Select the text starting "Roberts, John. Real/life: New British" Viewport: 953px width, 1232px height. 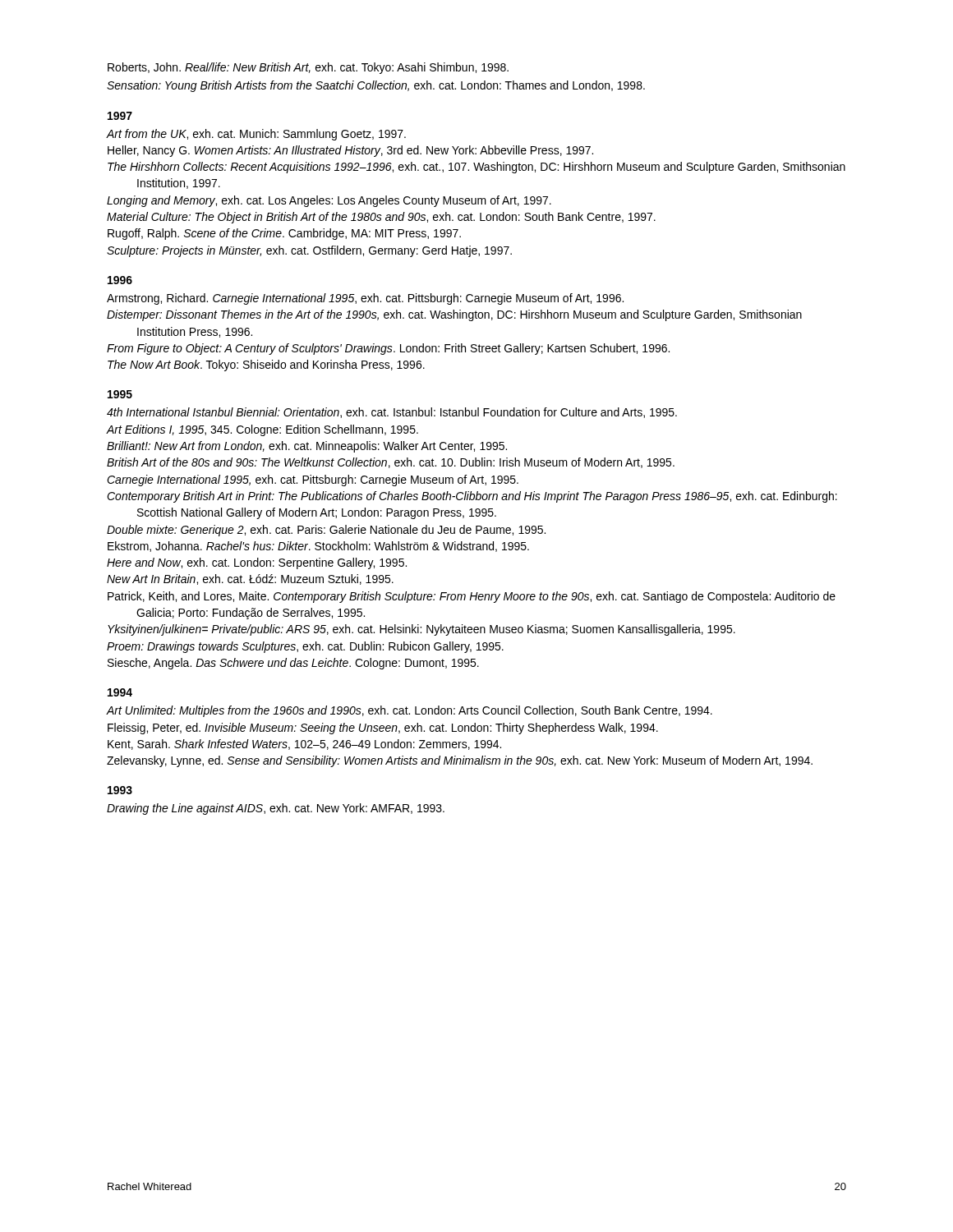[x=476, y=77]
